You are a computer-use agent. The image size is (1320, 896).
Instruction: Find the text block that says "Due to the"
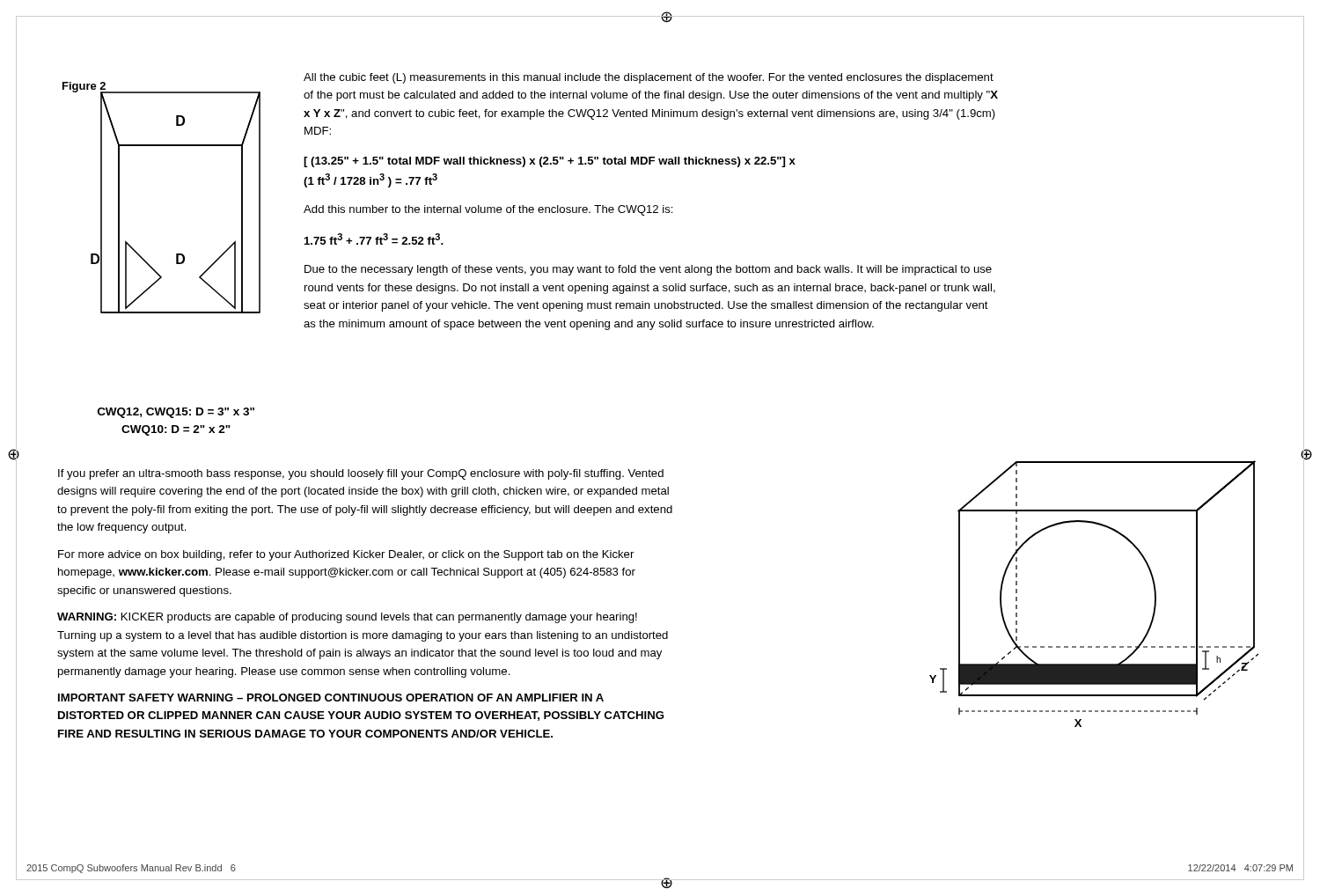pos(653,297)
